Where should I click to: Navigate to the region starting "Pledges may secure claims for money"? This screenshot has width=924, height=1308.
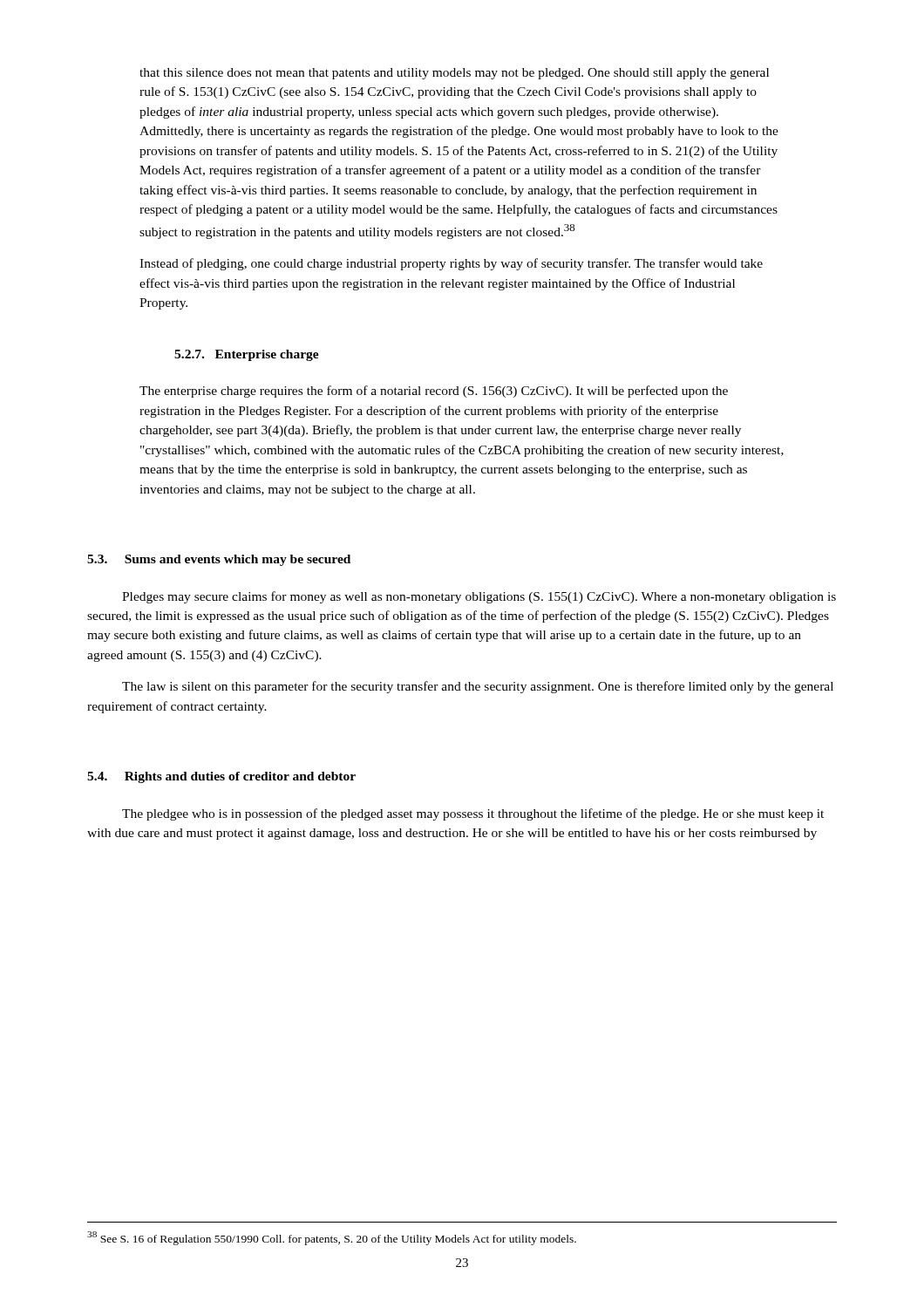pyautogui.click(x=462, y=626)
